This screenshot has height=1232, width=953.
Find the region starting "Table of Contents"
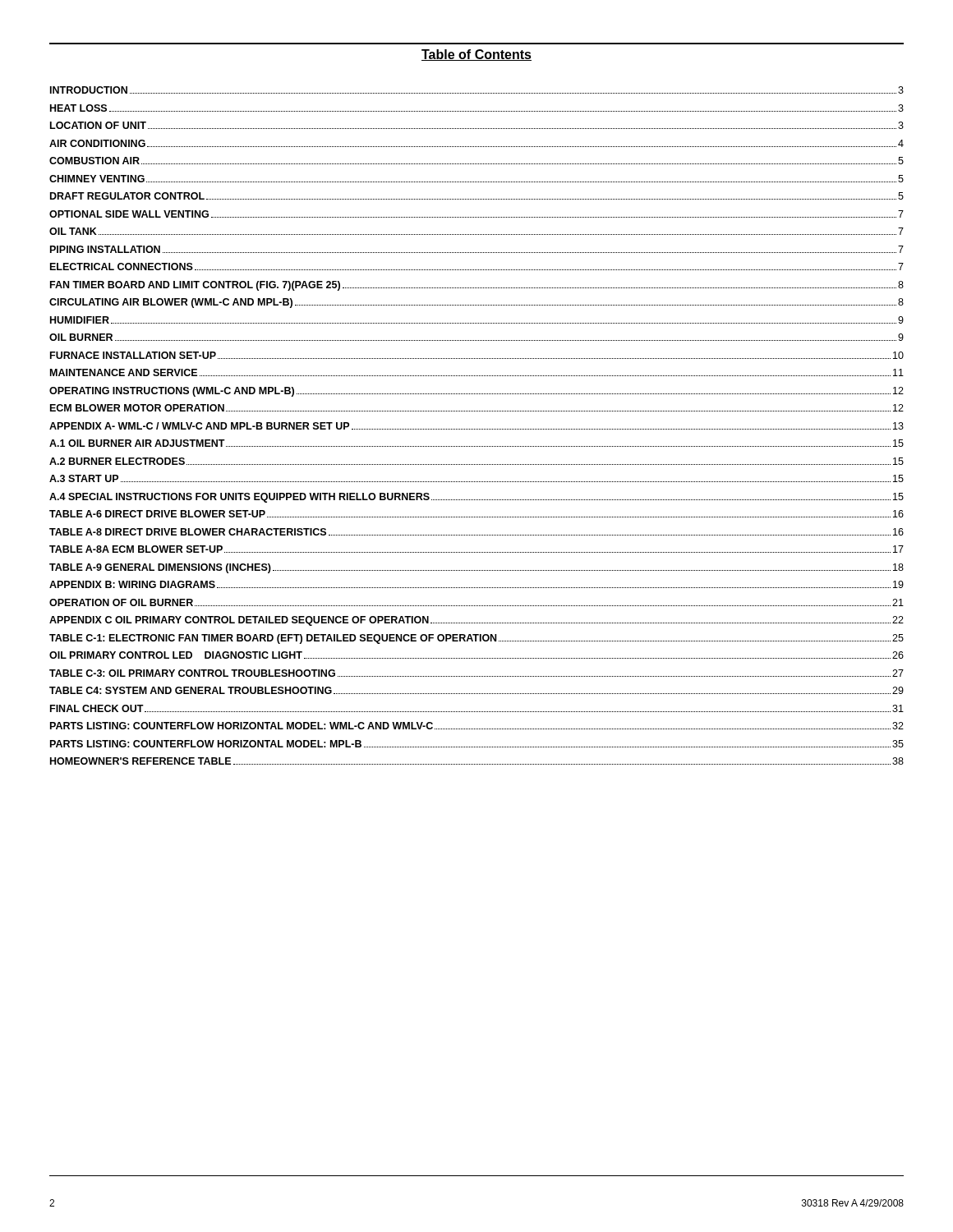pyautogui.click(x=476, y=55)
